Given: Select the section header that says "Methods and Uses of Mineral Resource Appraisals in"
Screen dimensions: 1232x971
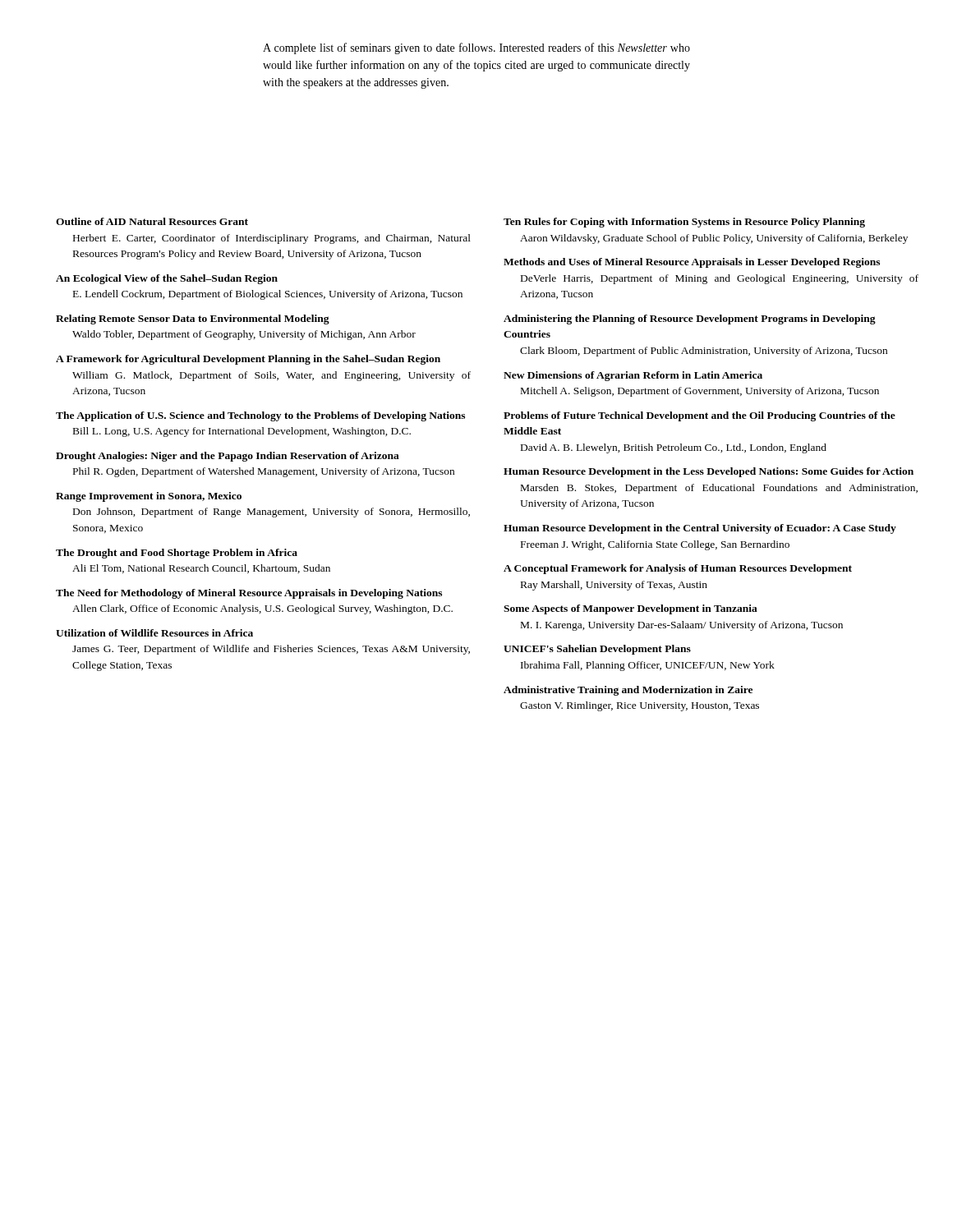Looking at the screenshot, I should [711, 279].
